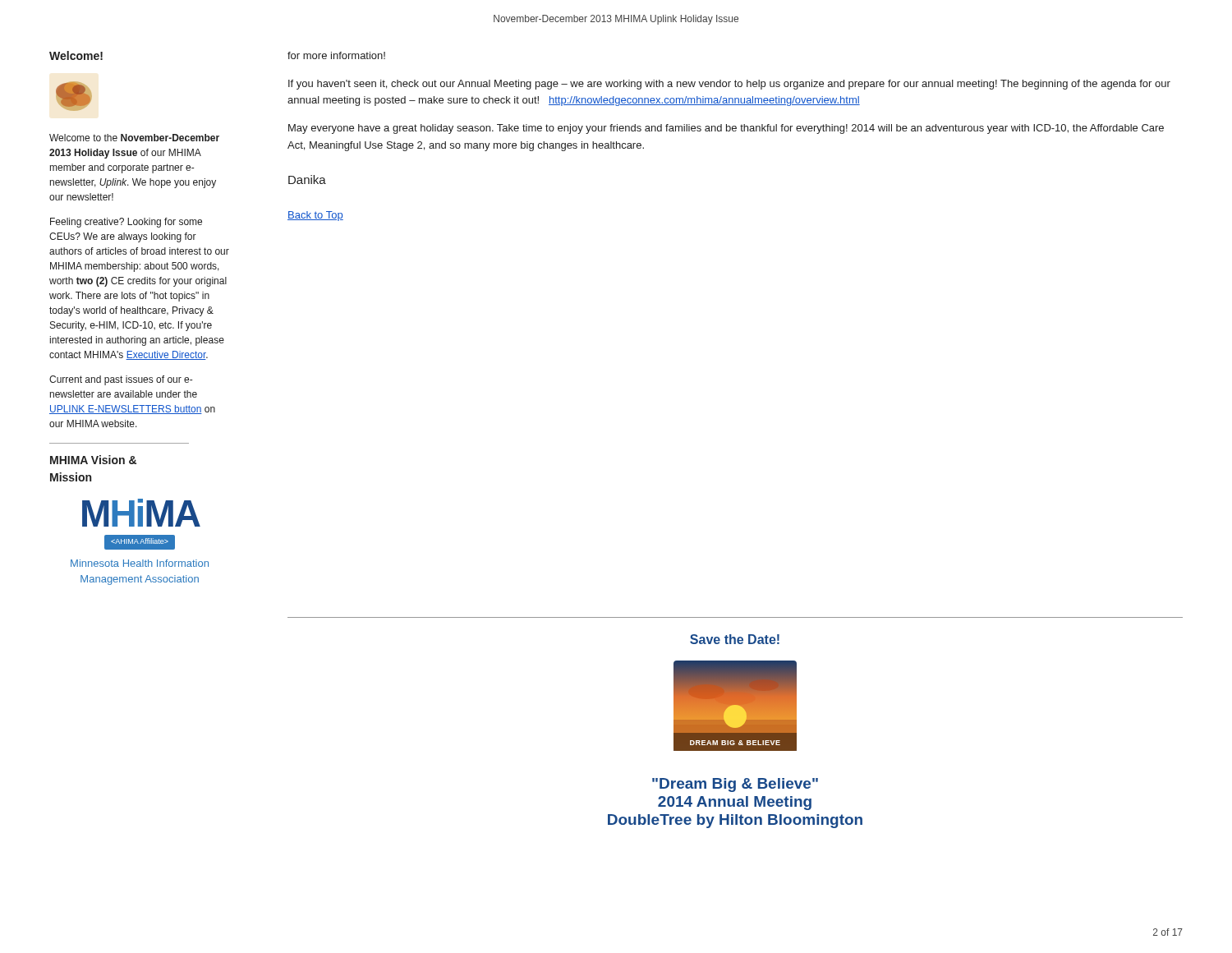Click where it says "Back to Top"
Viewport: 1232px width, 953px height.
(x=315, y=215)
